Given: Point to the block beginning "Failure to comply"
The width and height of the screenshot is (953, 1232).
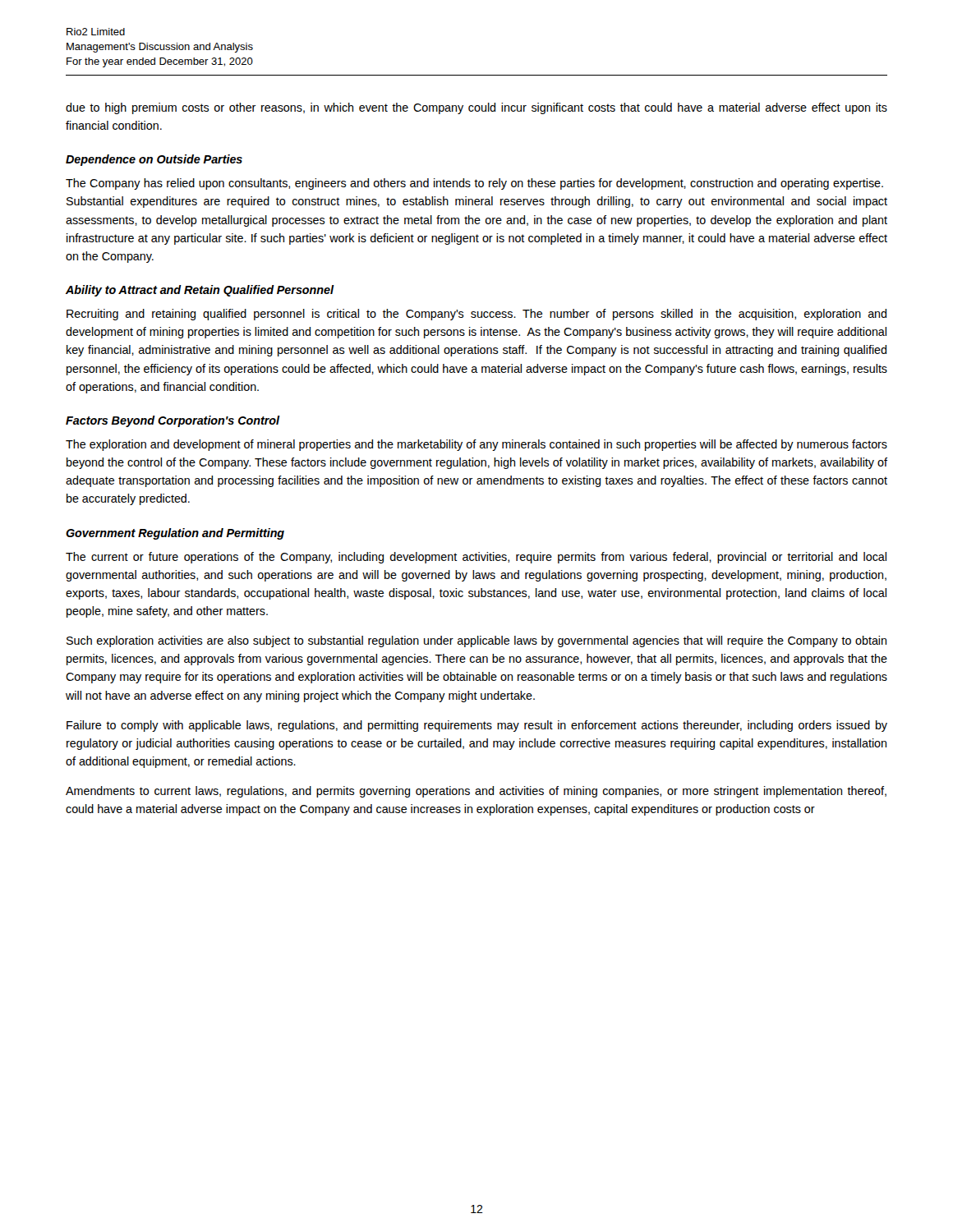Looking at the screenshot, I should click(x=476, y=743).
